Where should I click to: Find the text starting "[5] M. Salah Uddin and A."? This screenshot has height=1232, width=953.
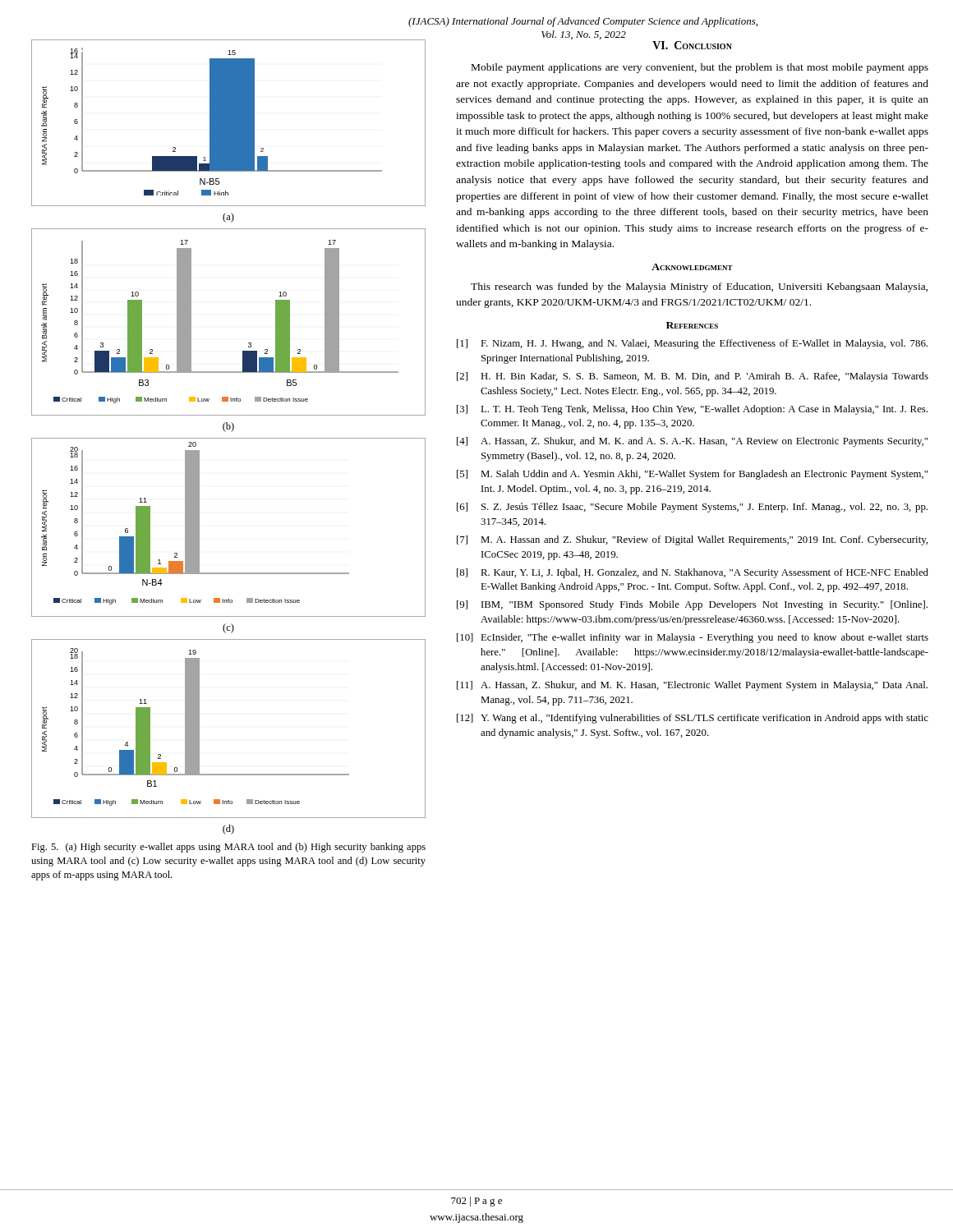[x=692, y=482]
